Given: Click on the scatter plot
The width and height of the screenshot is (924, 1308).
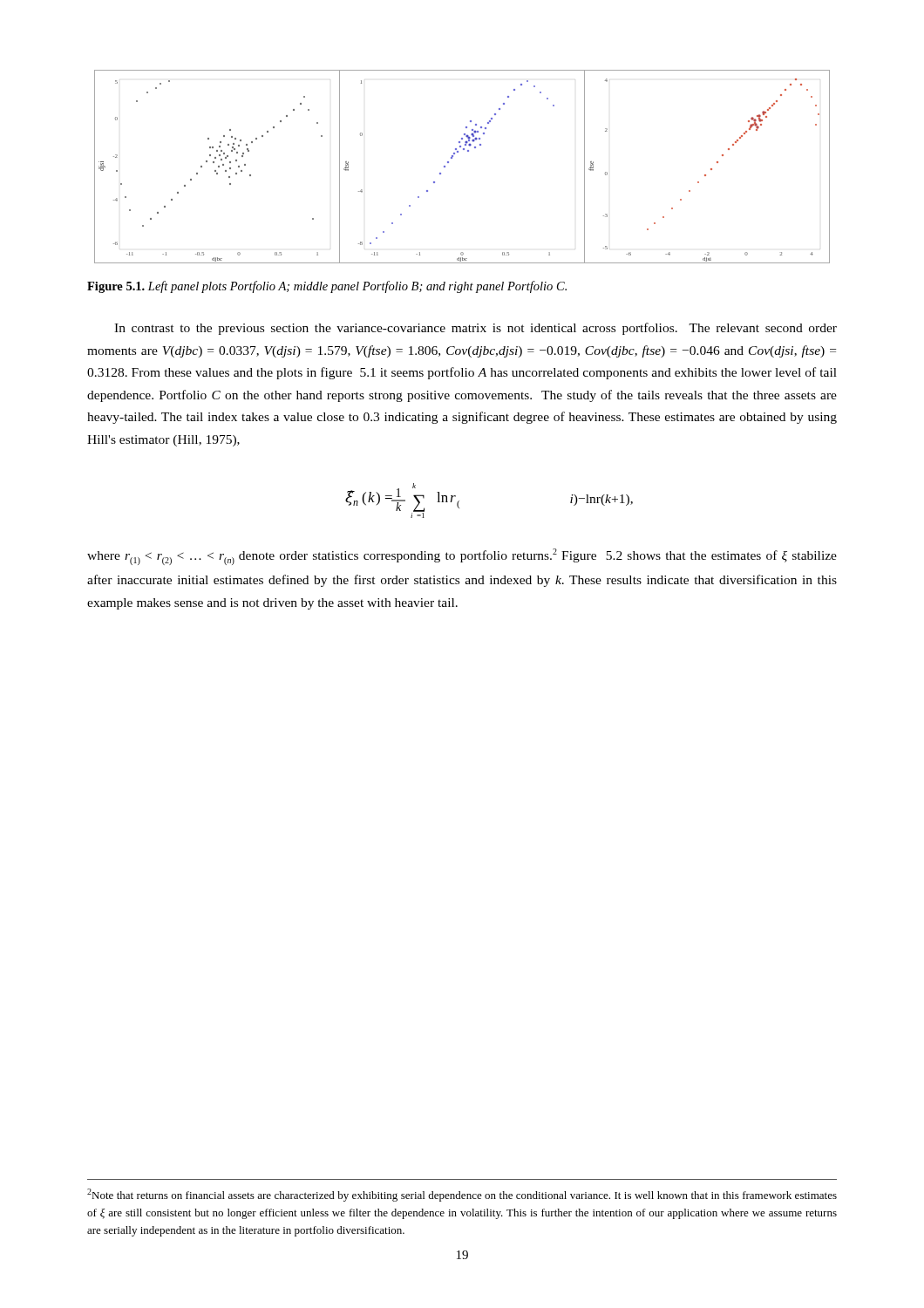Looking at the screenshot, I should (x=462, y=169).
